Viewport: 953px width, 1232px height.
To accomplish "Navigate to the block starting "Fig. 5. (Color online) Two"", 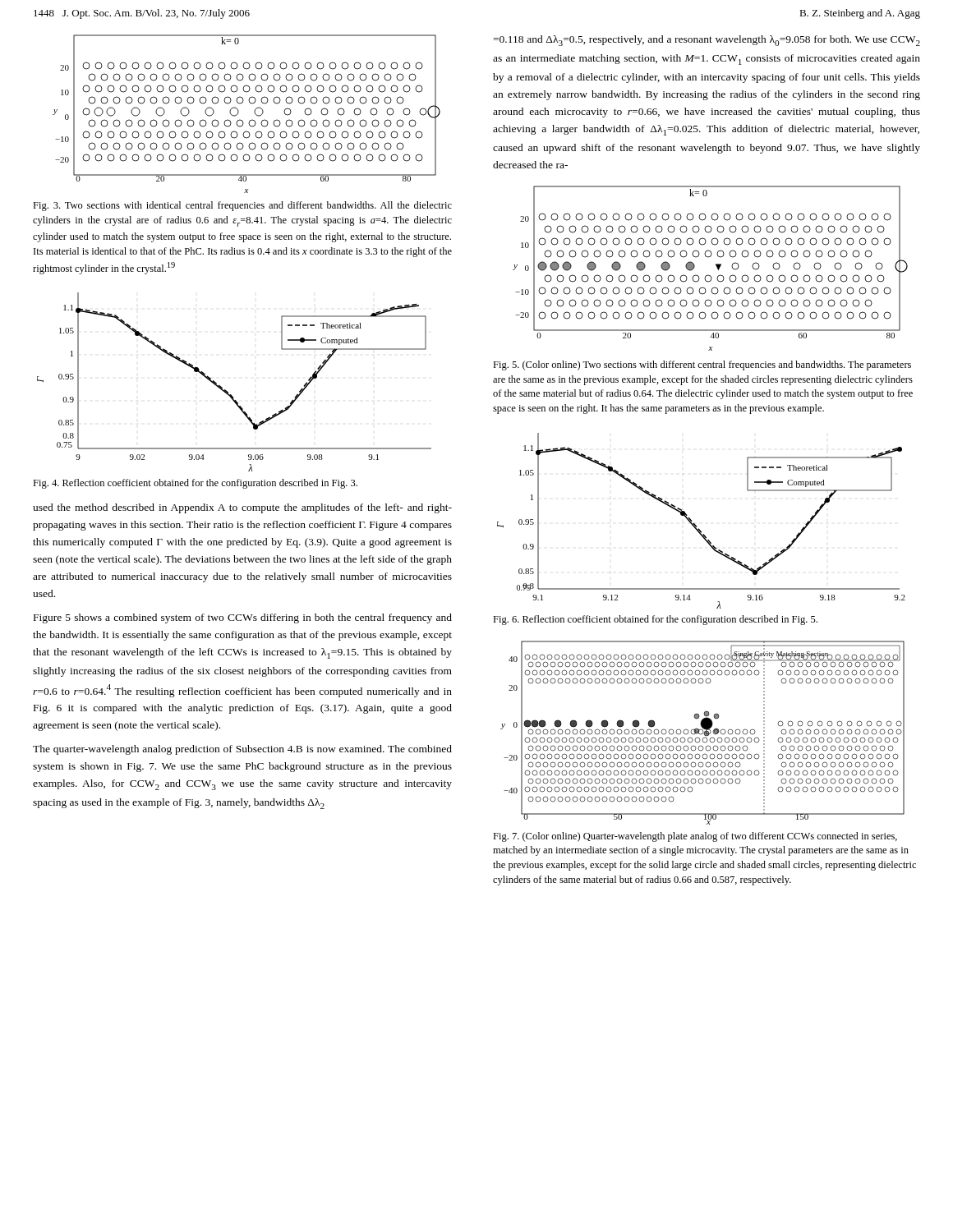I will tap(703, 387).
